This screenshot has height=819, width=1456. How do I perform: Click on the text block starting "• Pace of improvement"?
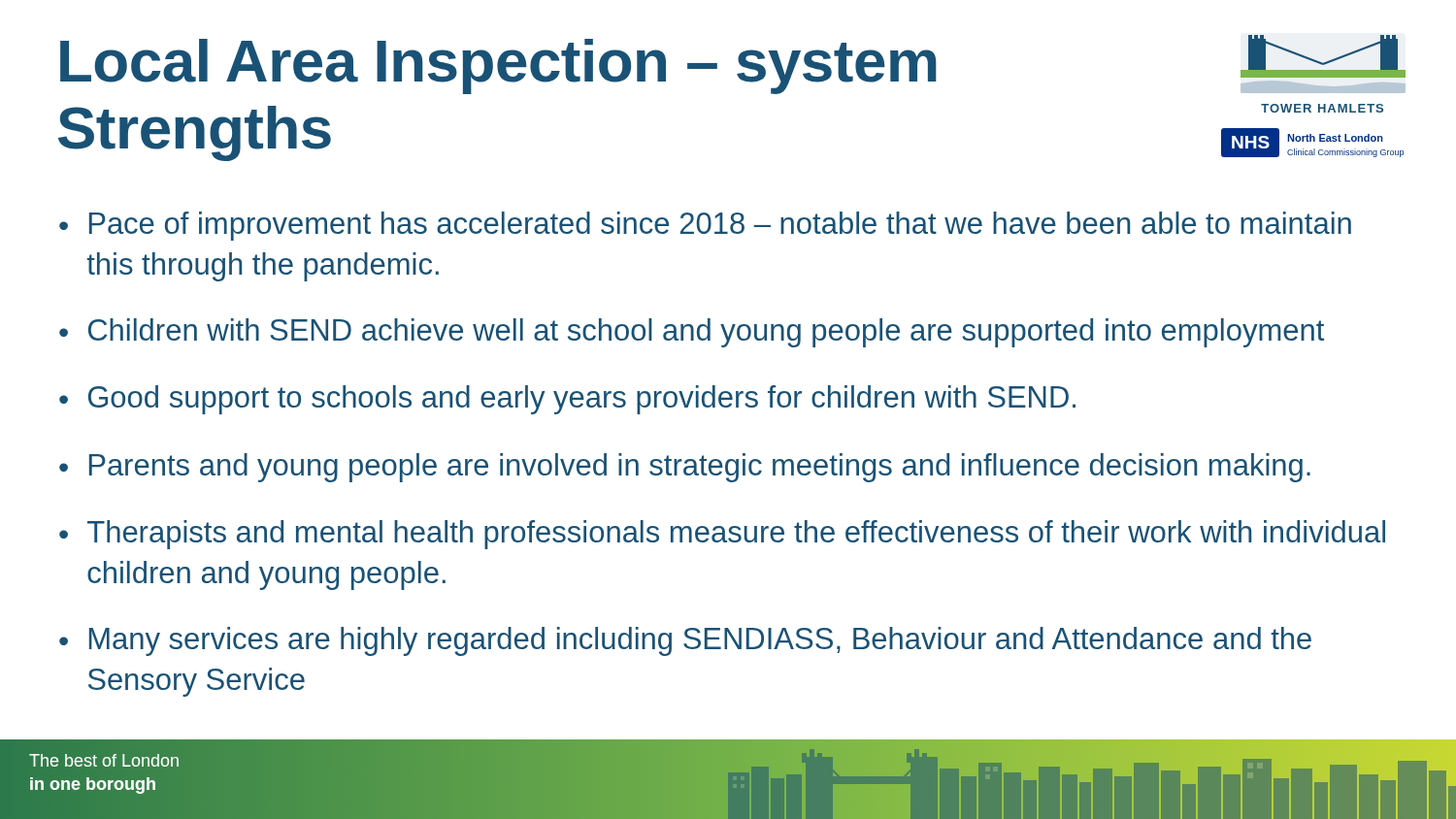click(x=728, y=244)
